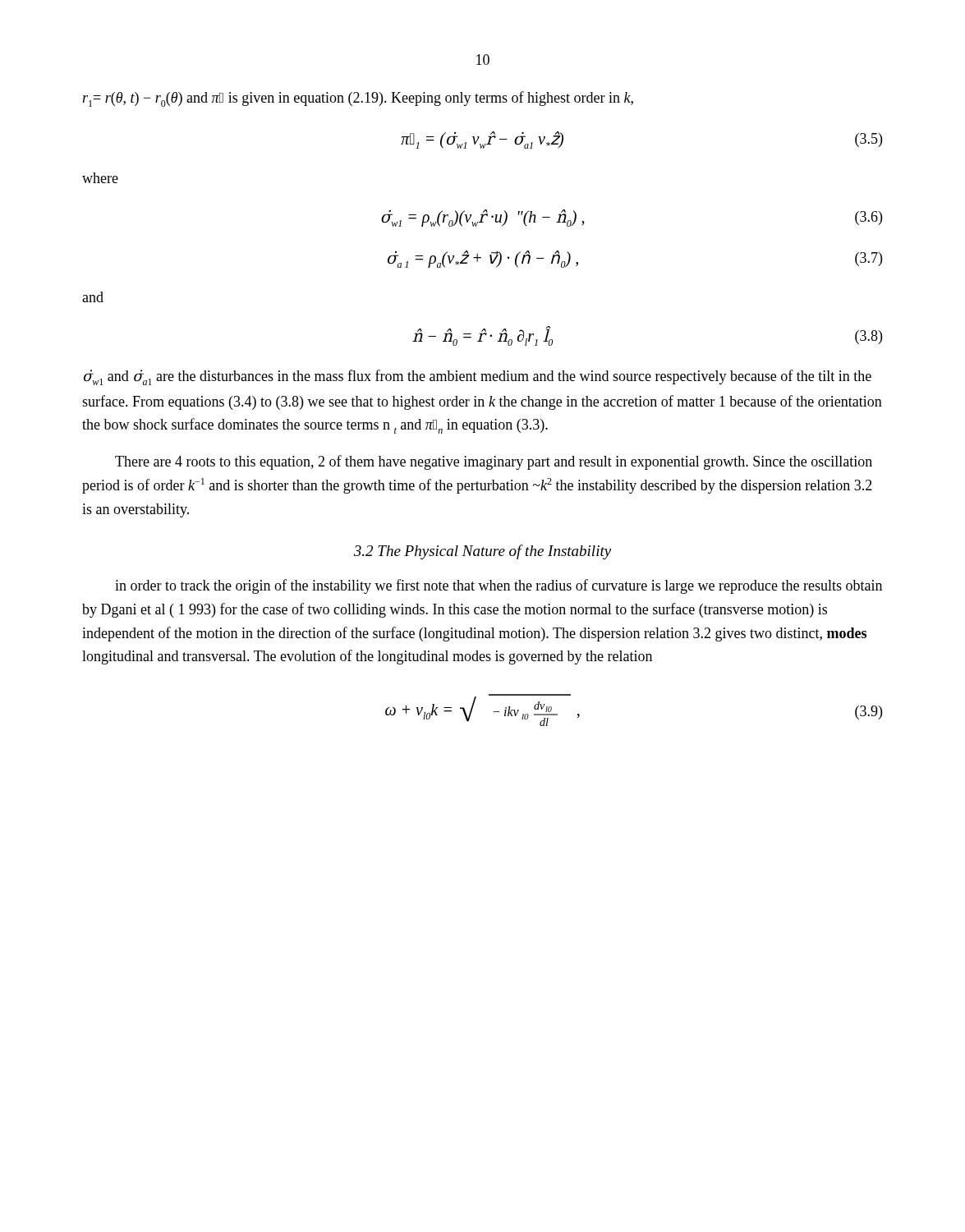
Task: Where is the passage that starts "in order to"?
Action: pyautogui.click(x=482, y=621)
